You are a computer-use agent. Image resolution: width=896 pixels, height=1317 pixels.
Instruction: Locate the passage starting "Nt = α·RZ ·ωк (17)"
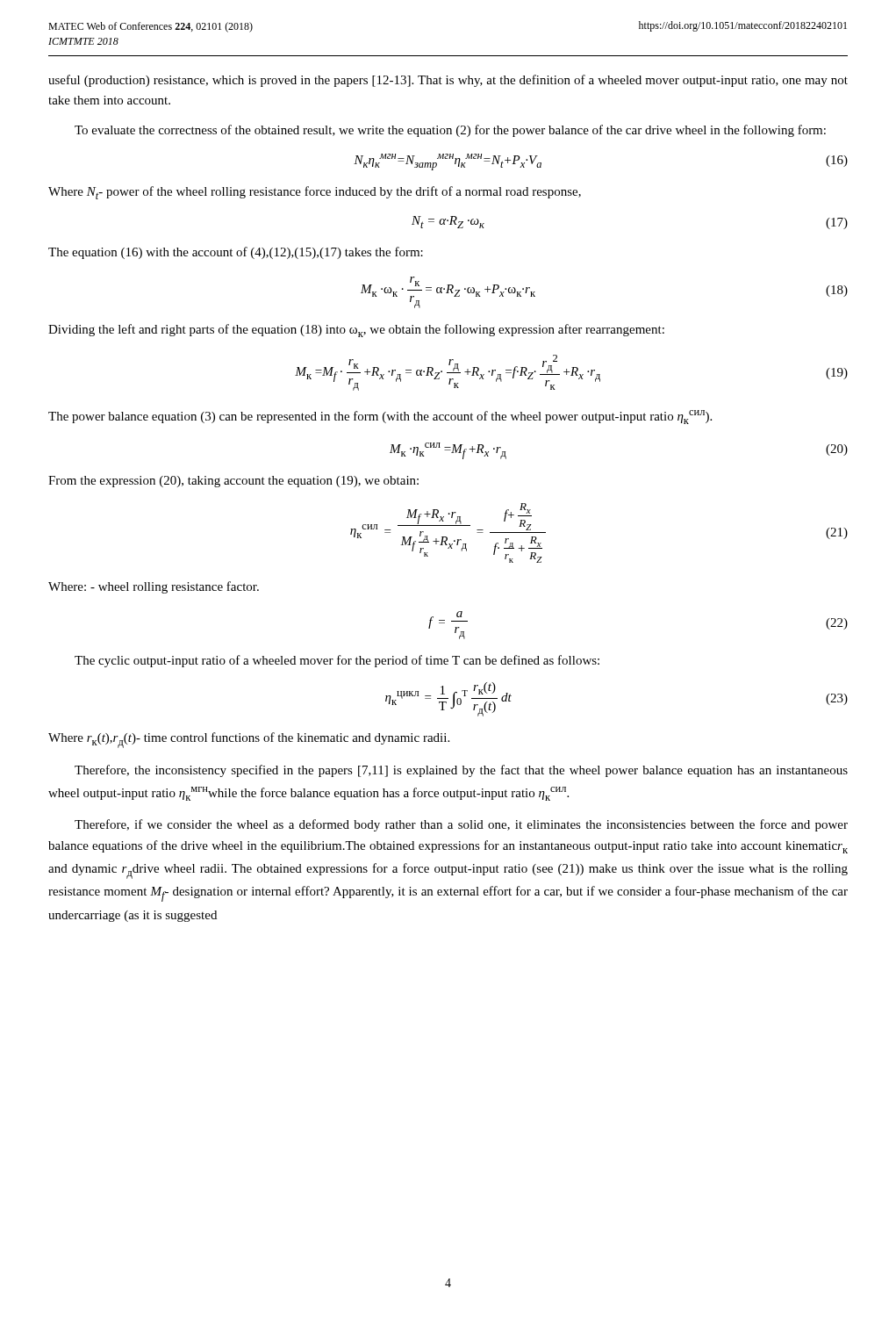point(448,223)
